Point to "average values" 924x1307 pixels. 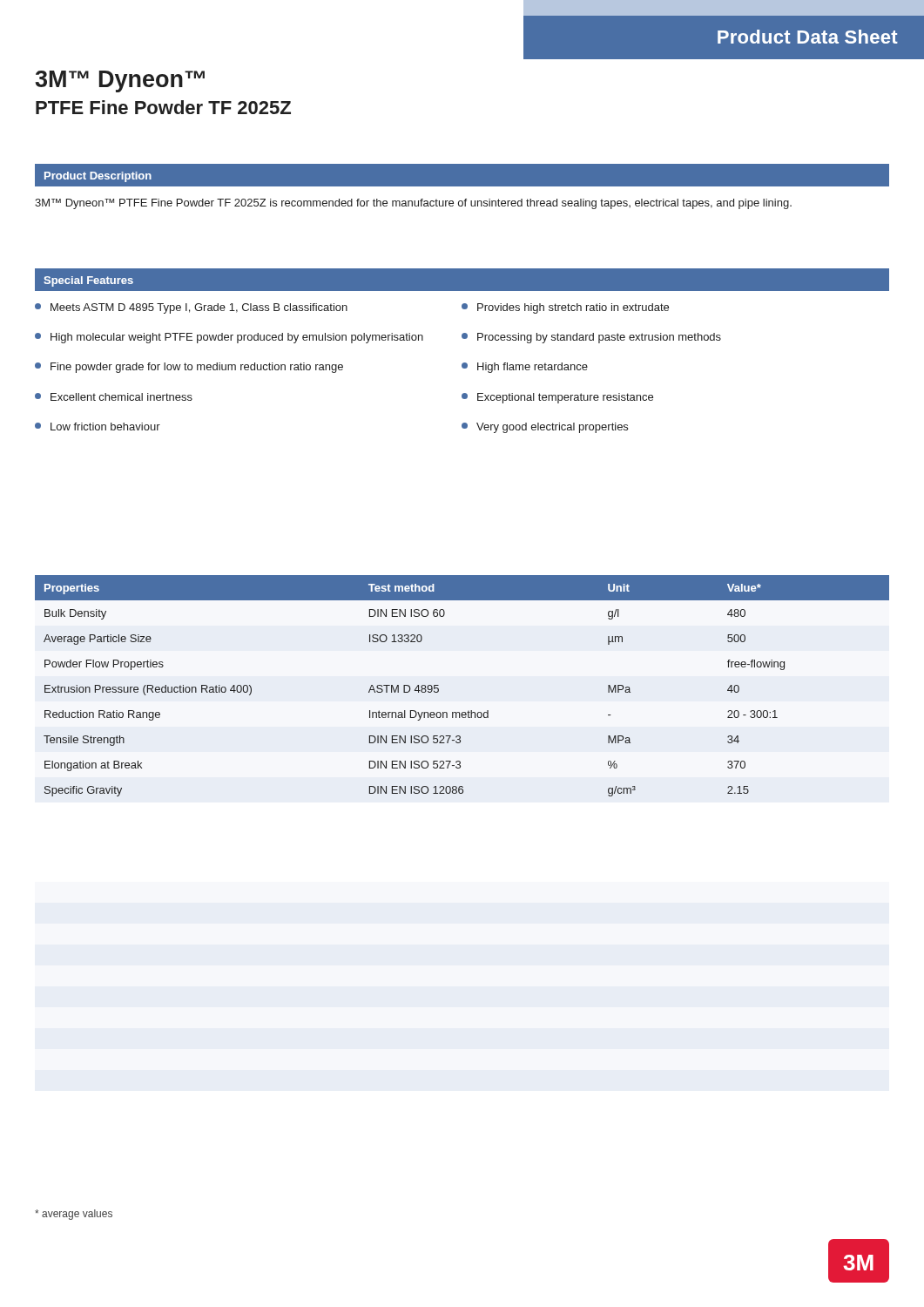(74, 1214)
